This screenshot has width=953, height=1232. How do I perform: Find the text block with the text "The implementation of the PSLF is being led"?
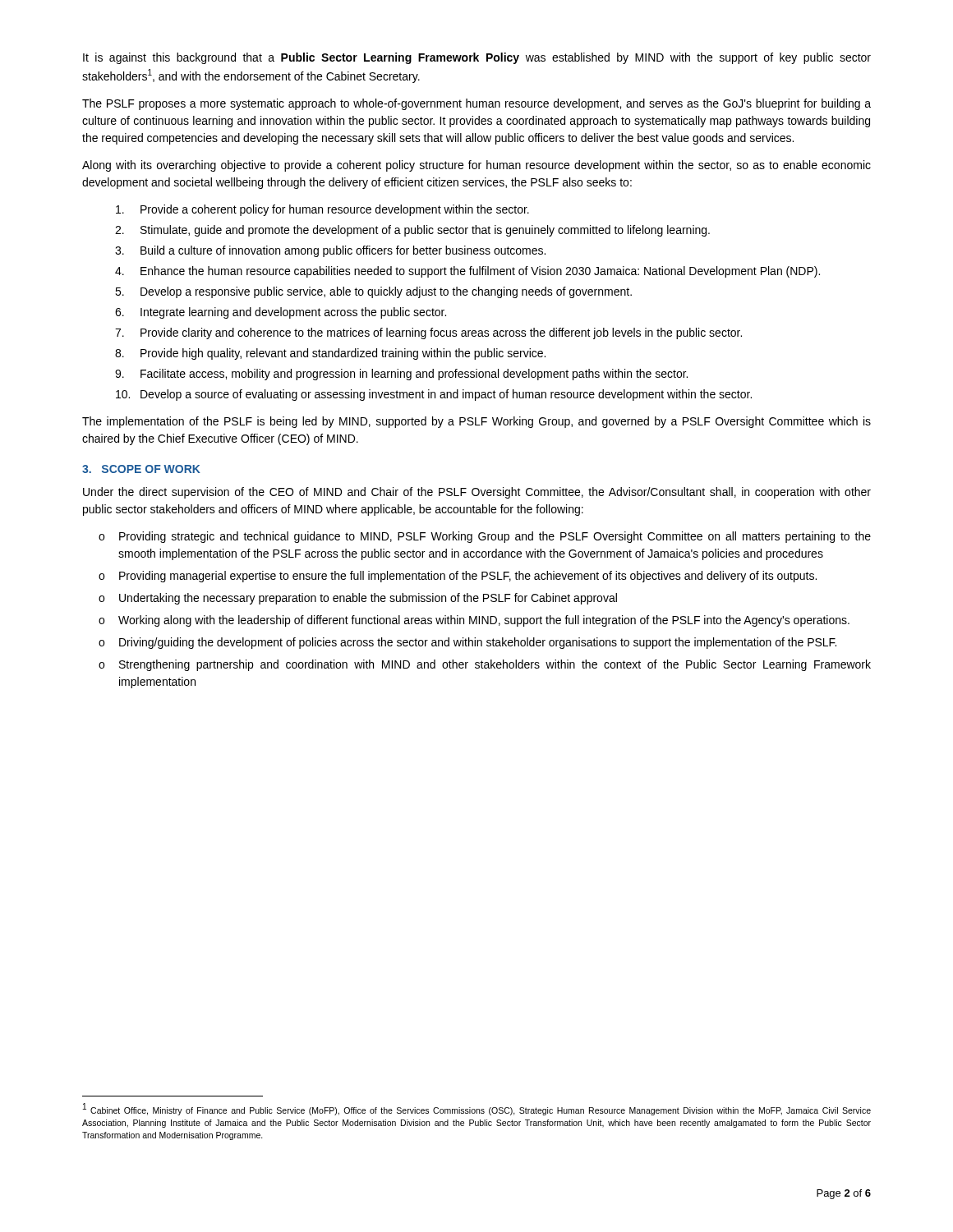[x=476, y=430]
